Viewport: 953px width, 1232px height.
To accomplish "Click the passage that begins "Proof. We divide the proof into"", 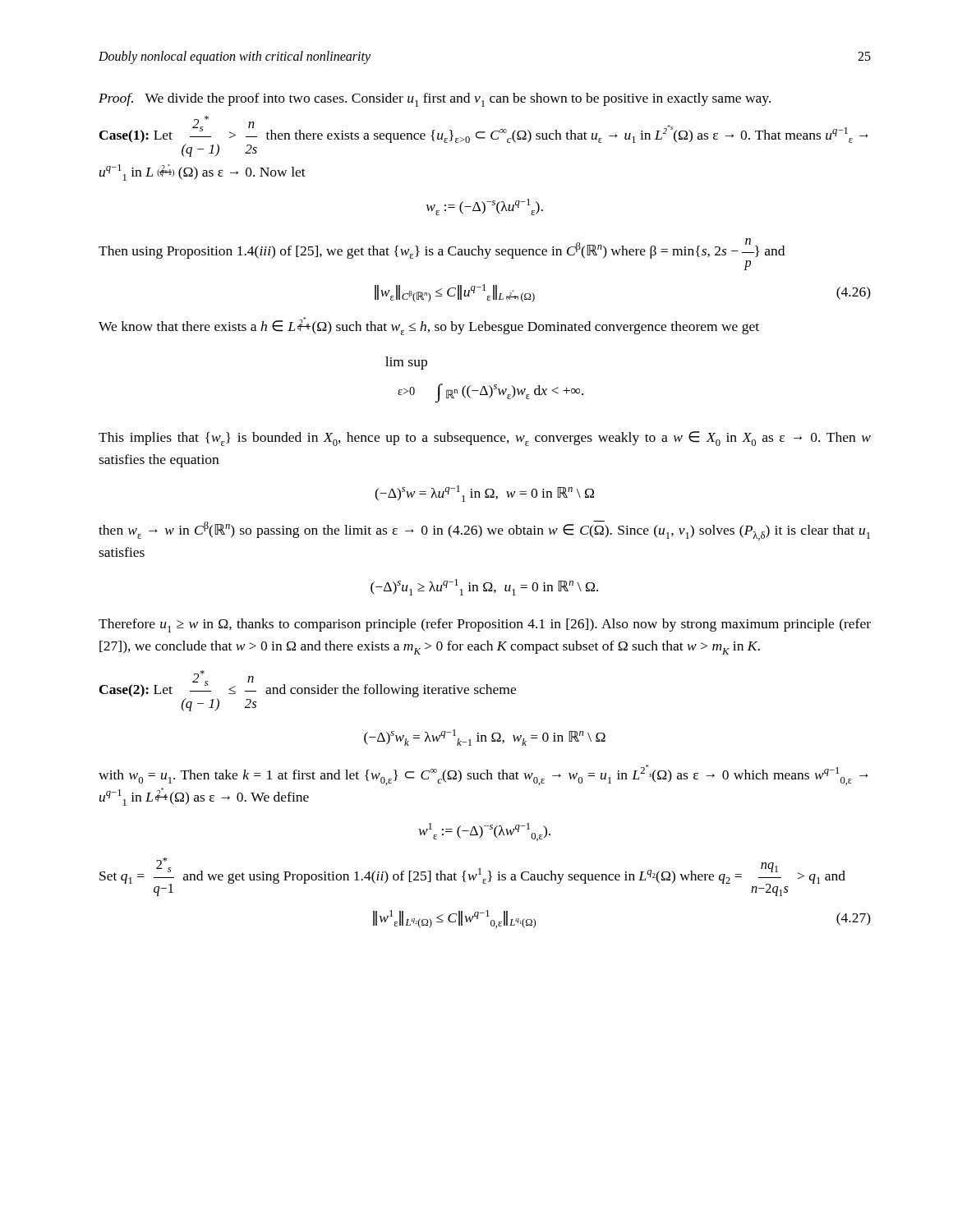I will tap(435, 99).
